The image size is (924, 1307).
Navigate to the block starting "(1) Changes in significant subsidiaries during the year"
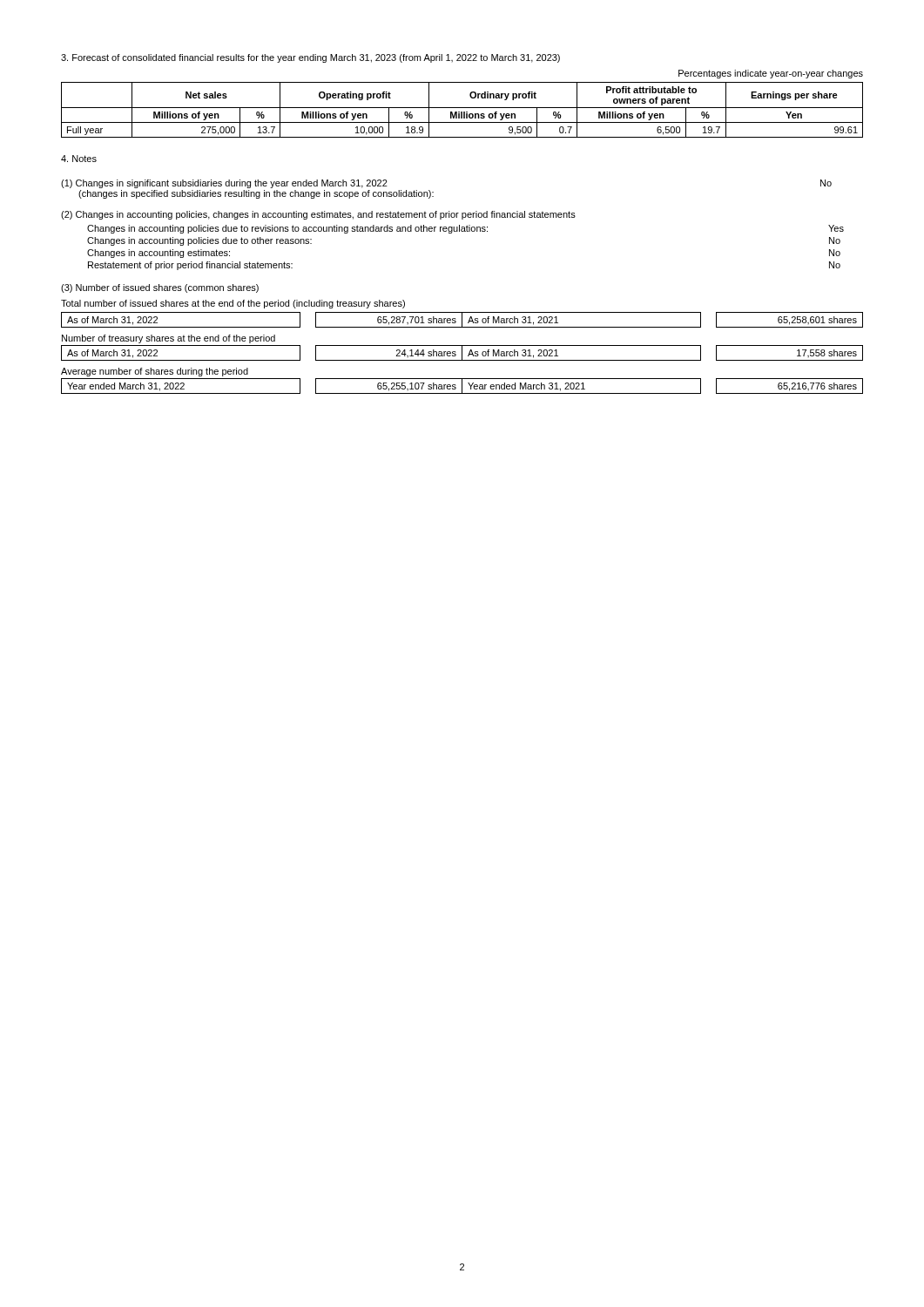(x=226, y=183)
